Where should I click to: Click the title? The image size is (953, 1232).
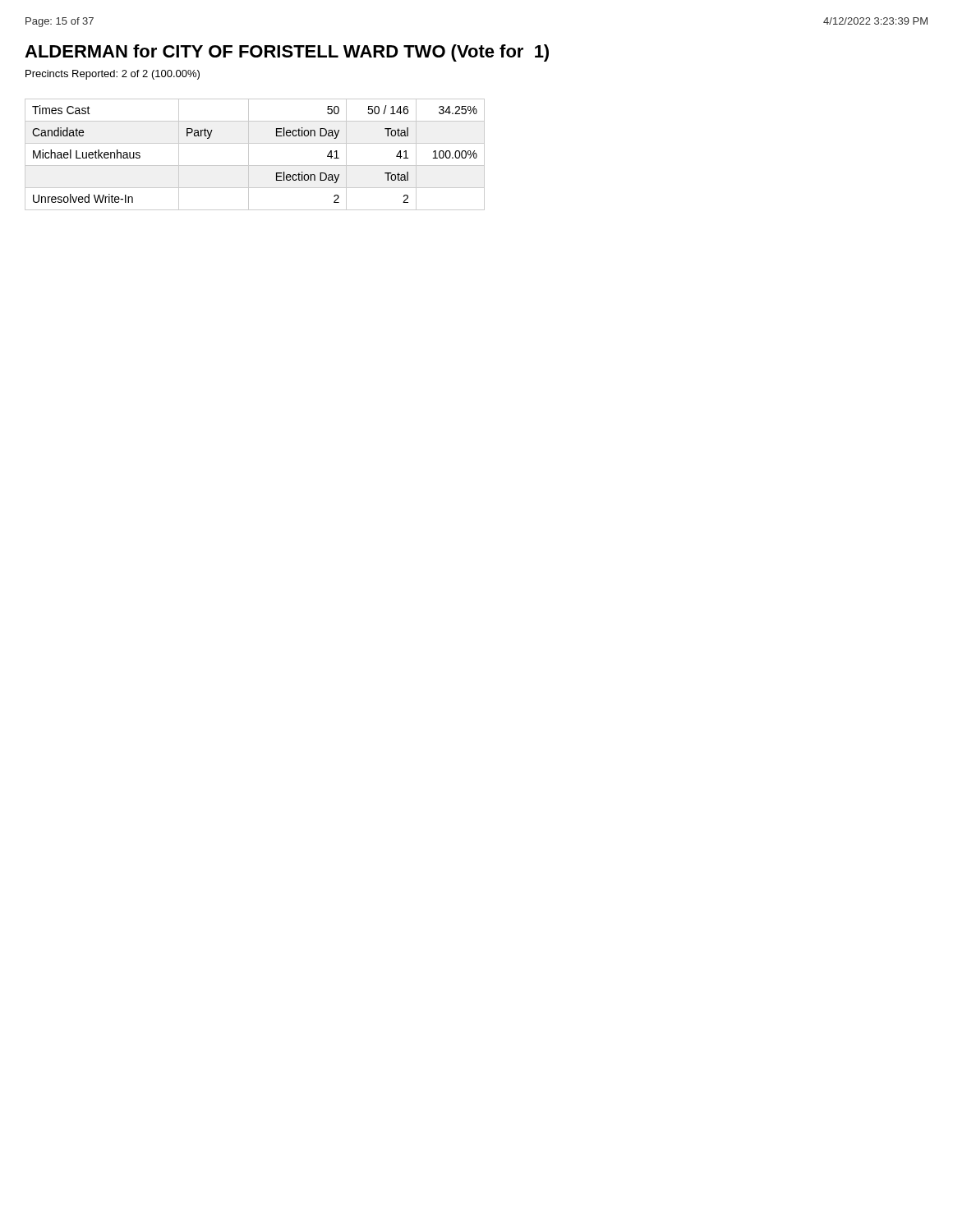(287, 60)
